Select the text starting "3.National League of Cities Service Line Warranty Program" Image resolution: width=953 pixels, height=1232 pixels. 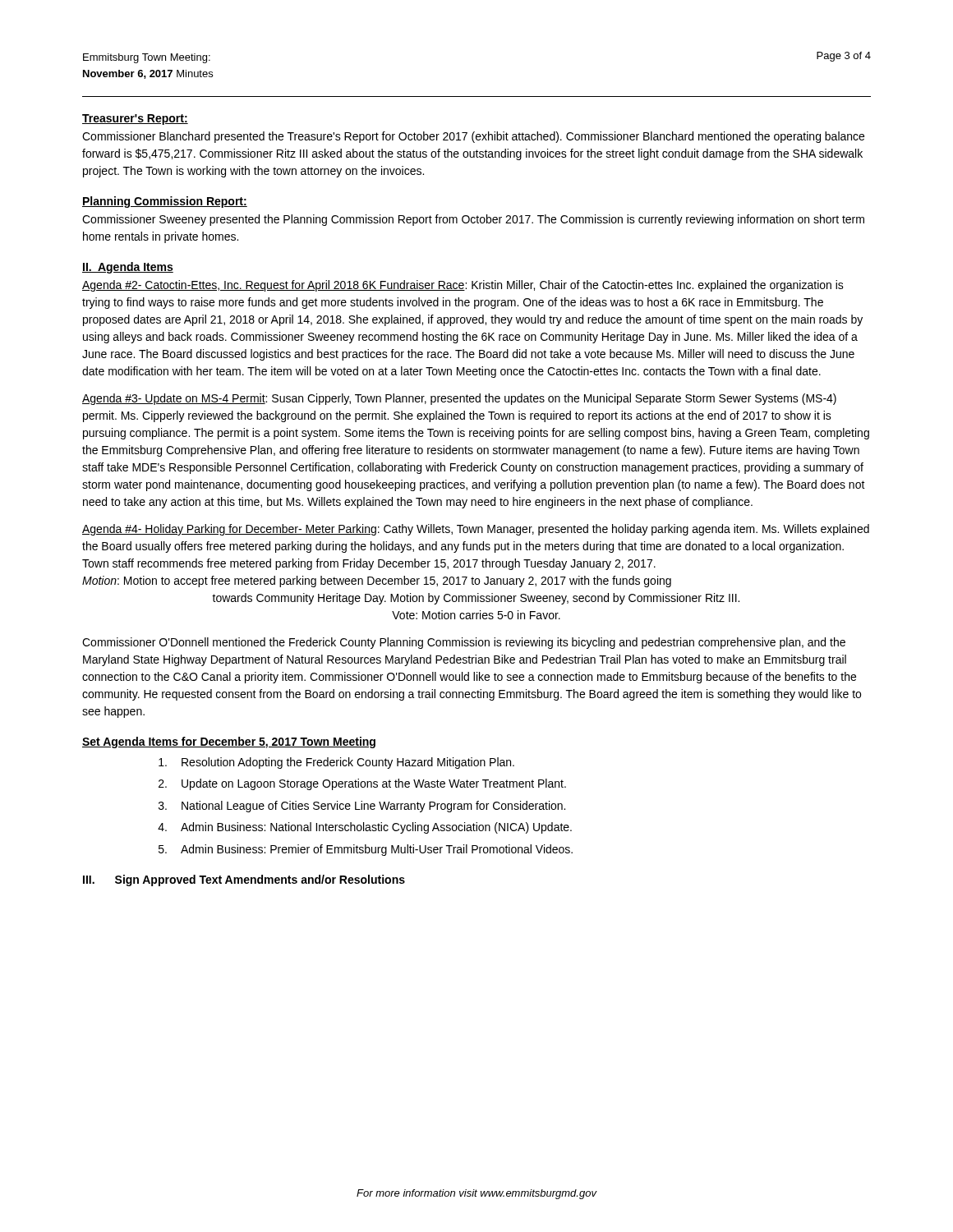click(x=509, y=806)
